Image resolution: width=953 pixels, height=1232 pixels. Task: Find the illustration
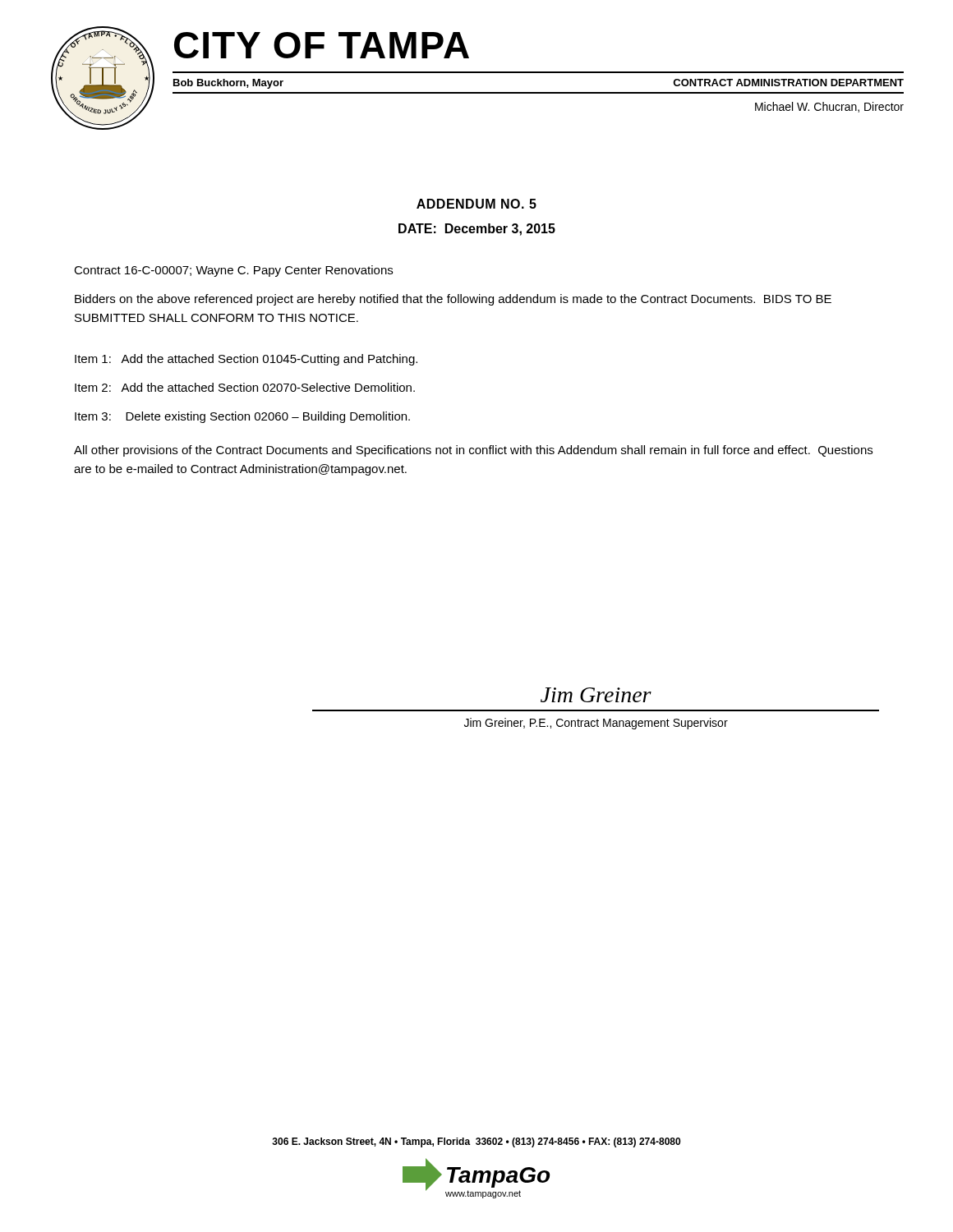pos(596,696)
